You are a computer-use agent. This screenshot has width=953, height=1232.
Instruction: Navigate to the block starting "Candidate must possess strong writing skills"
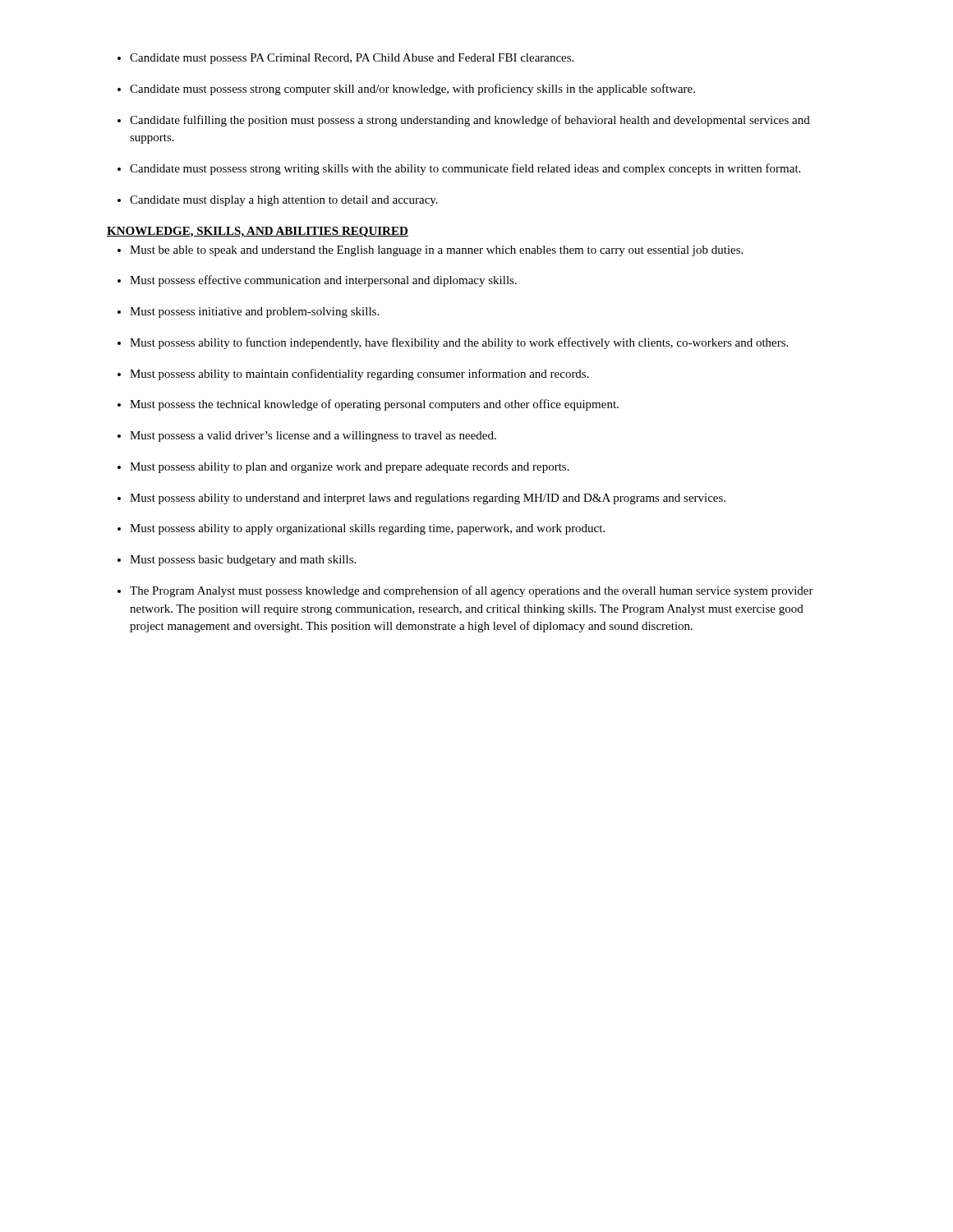466,168
